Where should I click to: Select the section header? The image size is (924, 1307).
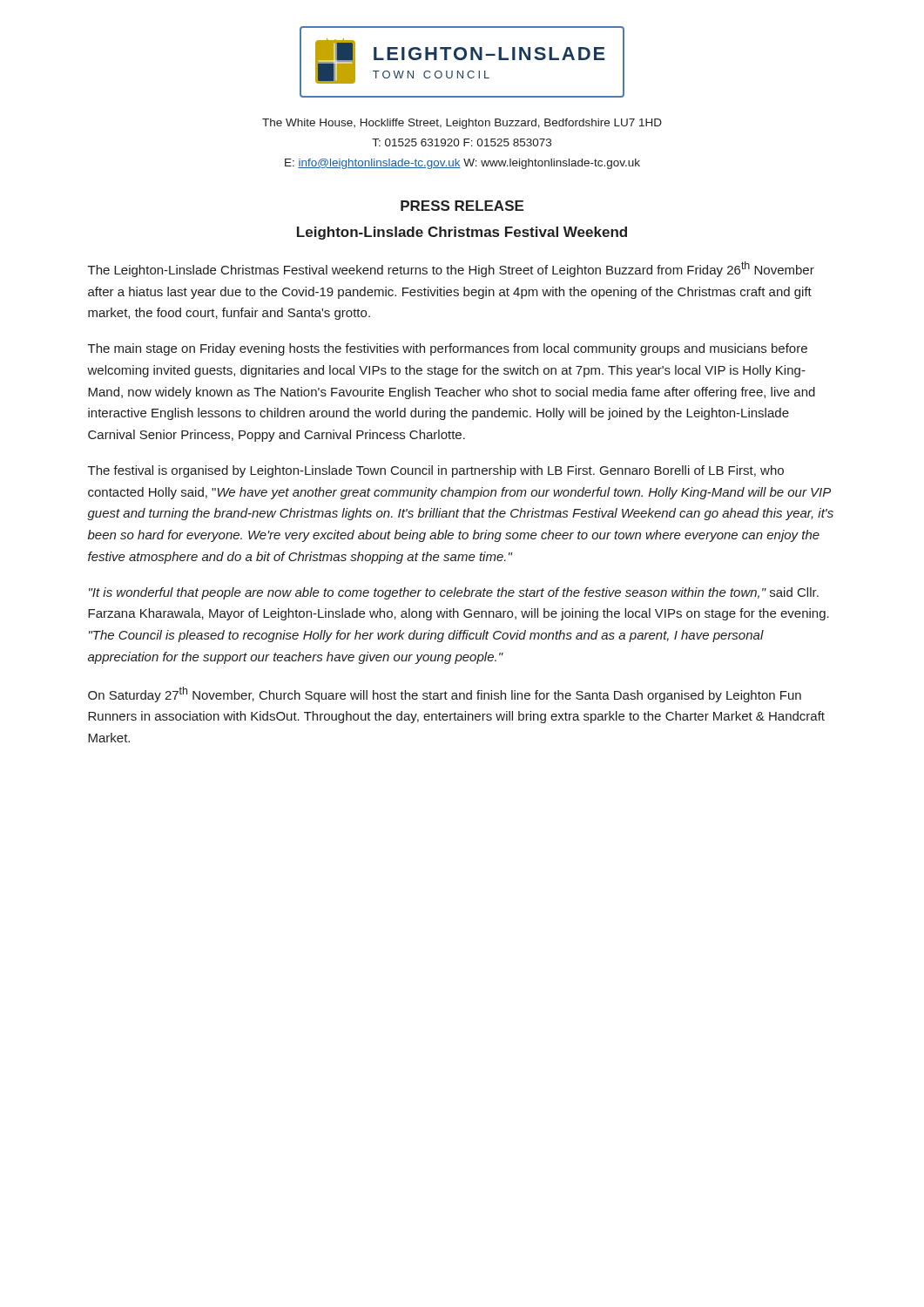coord(462,232)
